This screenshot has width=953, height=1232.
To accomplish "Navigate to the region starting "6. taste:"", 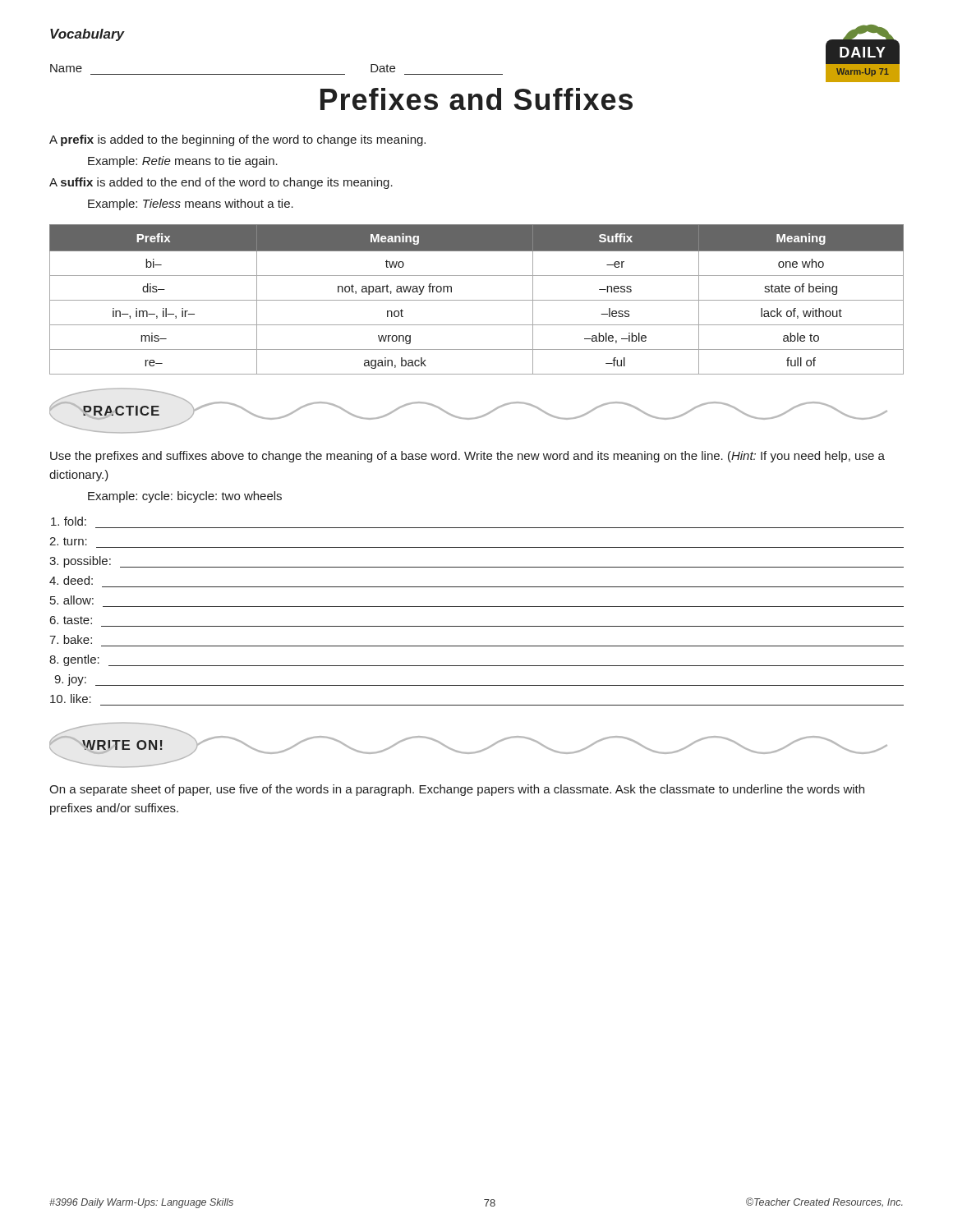I will click(x=476, y=619).
